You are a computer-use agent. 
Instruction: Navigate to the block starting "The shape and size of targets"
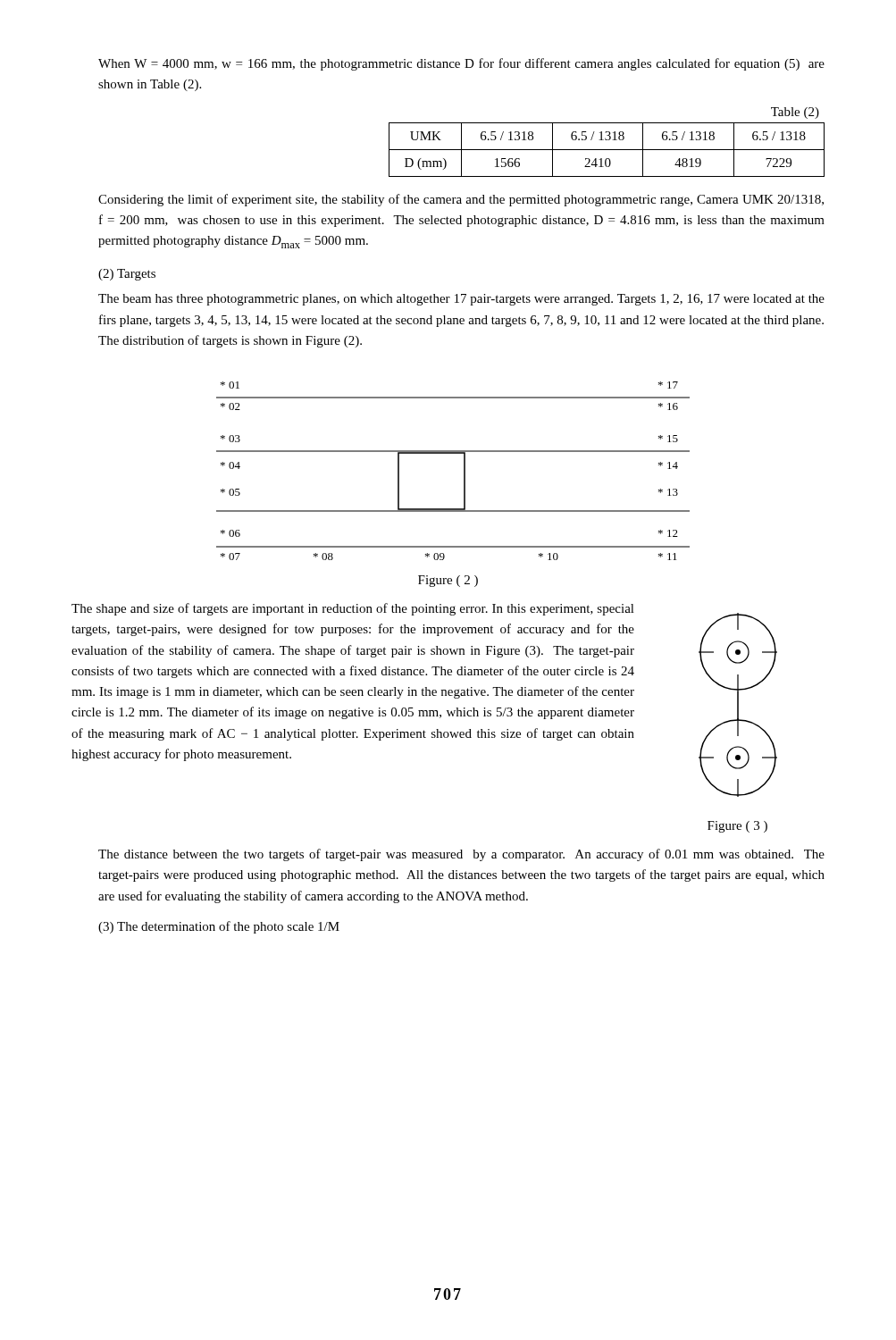[353, 681]
